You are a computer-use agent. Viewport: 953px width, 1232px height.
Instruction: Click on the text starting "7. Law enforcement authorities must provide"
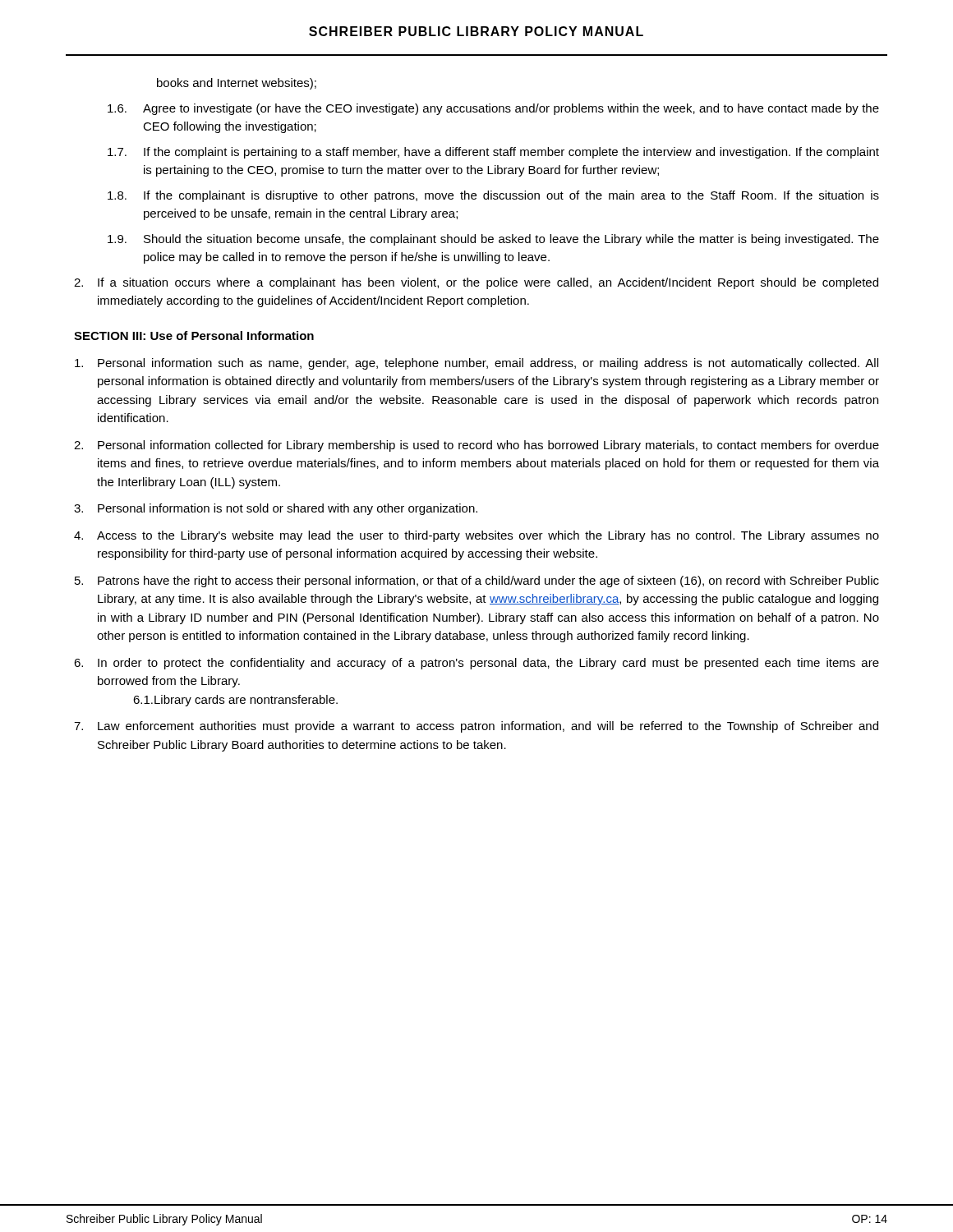476,736
